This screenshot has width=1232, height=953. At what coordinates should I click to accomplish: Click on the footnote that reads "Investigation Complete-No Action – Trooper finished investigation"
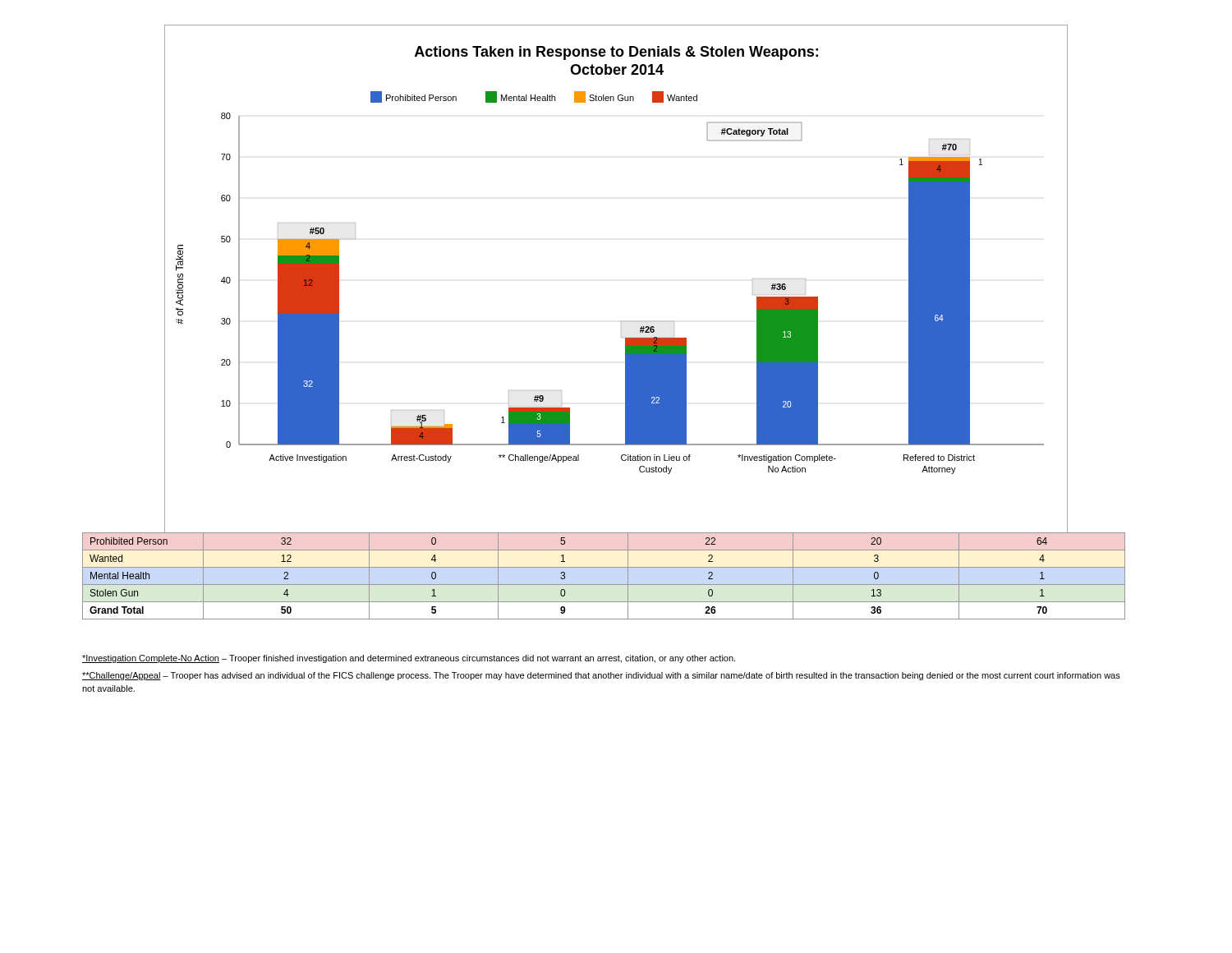pos(604,673)
